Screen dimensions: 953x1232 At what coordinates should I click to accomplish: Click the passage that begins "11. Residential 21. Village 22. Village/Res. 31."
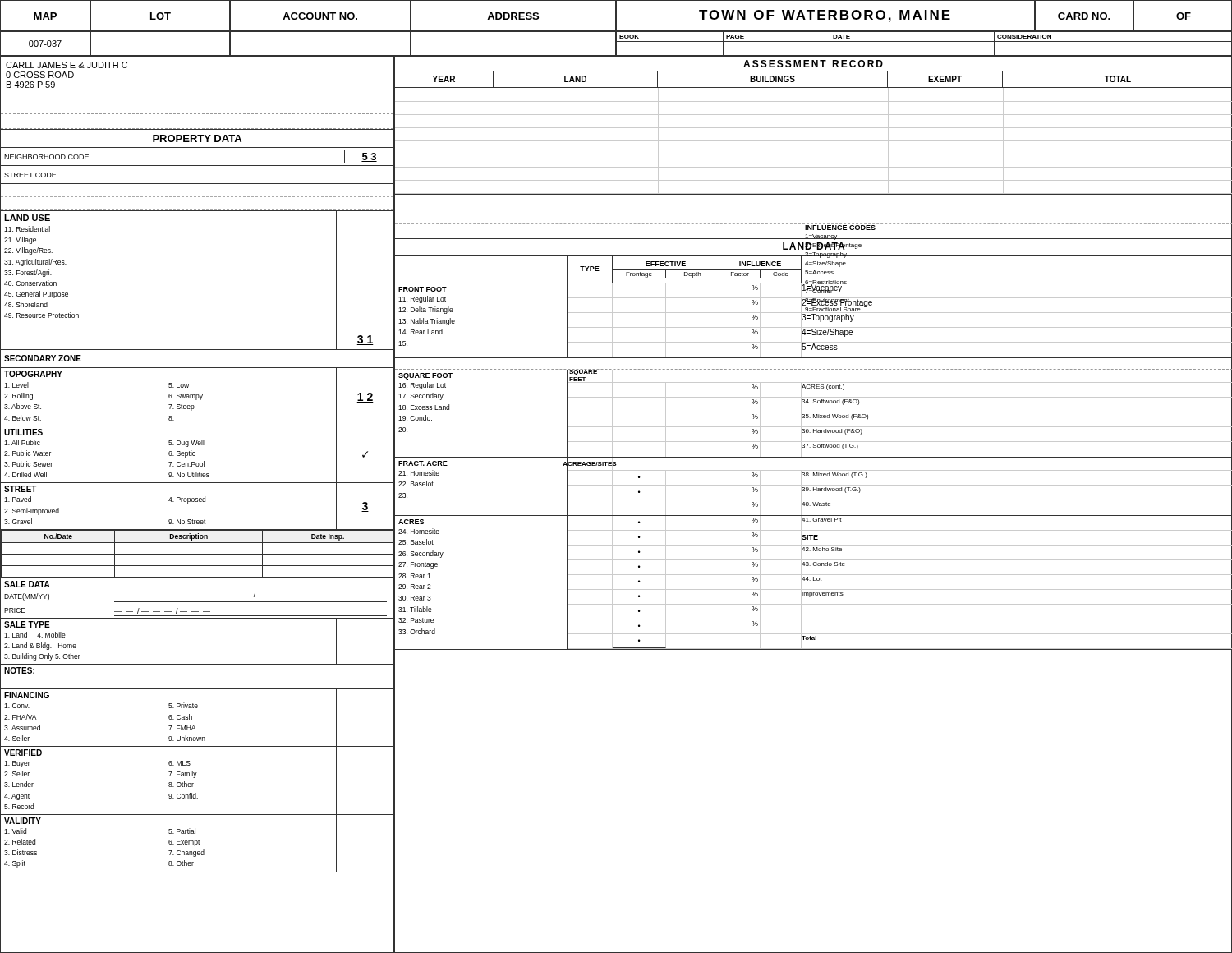click(x=42, y=273)
